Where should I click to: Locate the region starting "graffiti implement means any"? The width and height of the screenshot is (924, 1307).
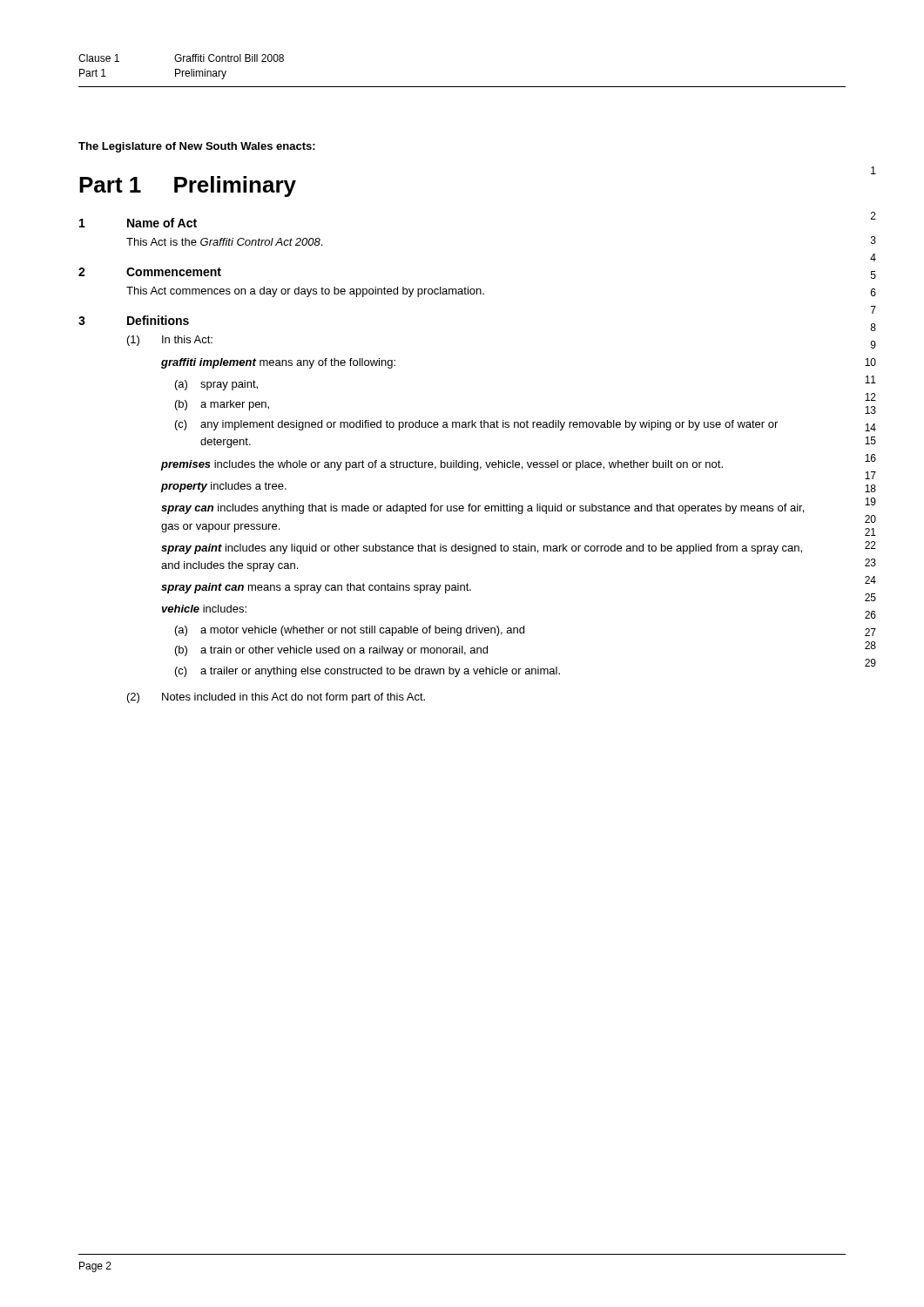[x=279, y=362]
